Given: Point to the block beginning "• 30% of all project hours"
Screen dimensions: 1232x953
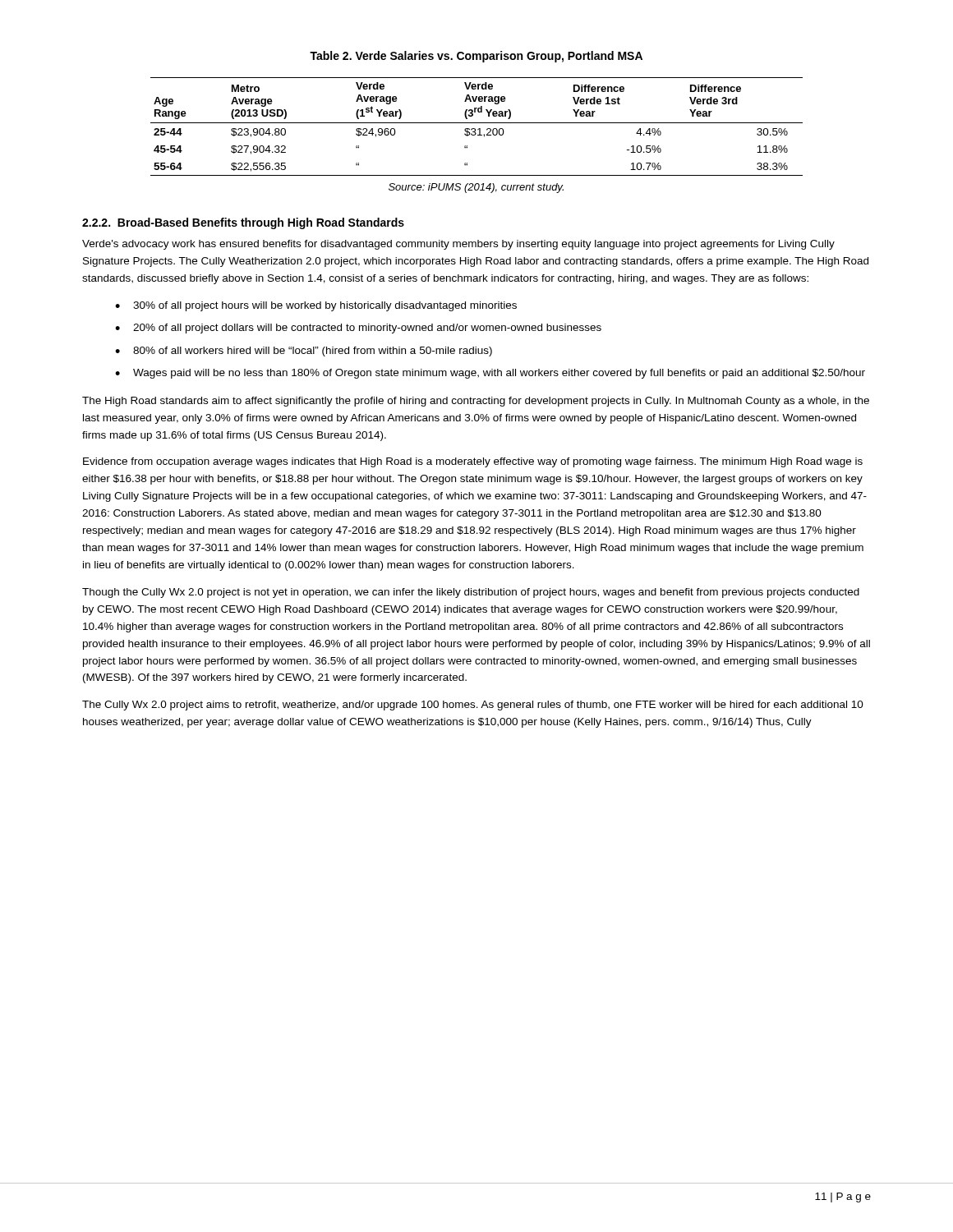Looking at the screenshot, I should coord(316,307).
